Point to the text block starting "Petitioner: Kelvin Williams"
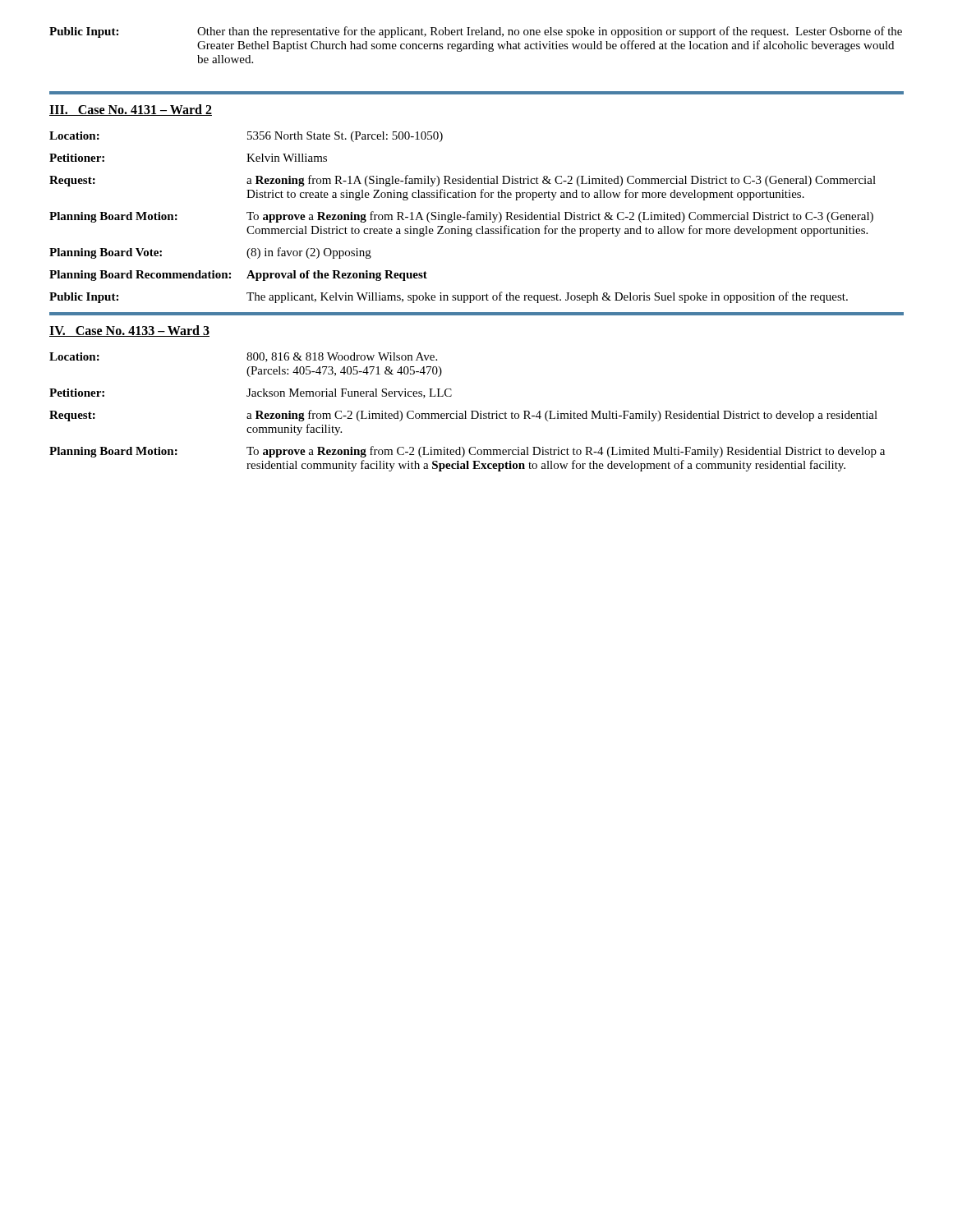The width and height of the screenshot is (953, 1232). [81, 157]
